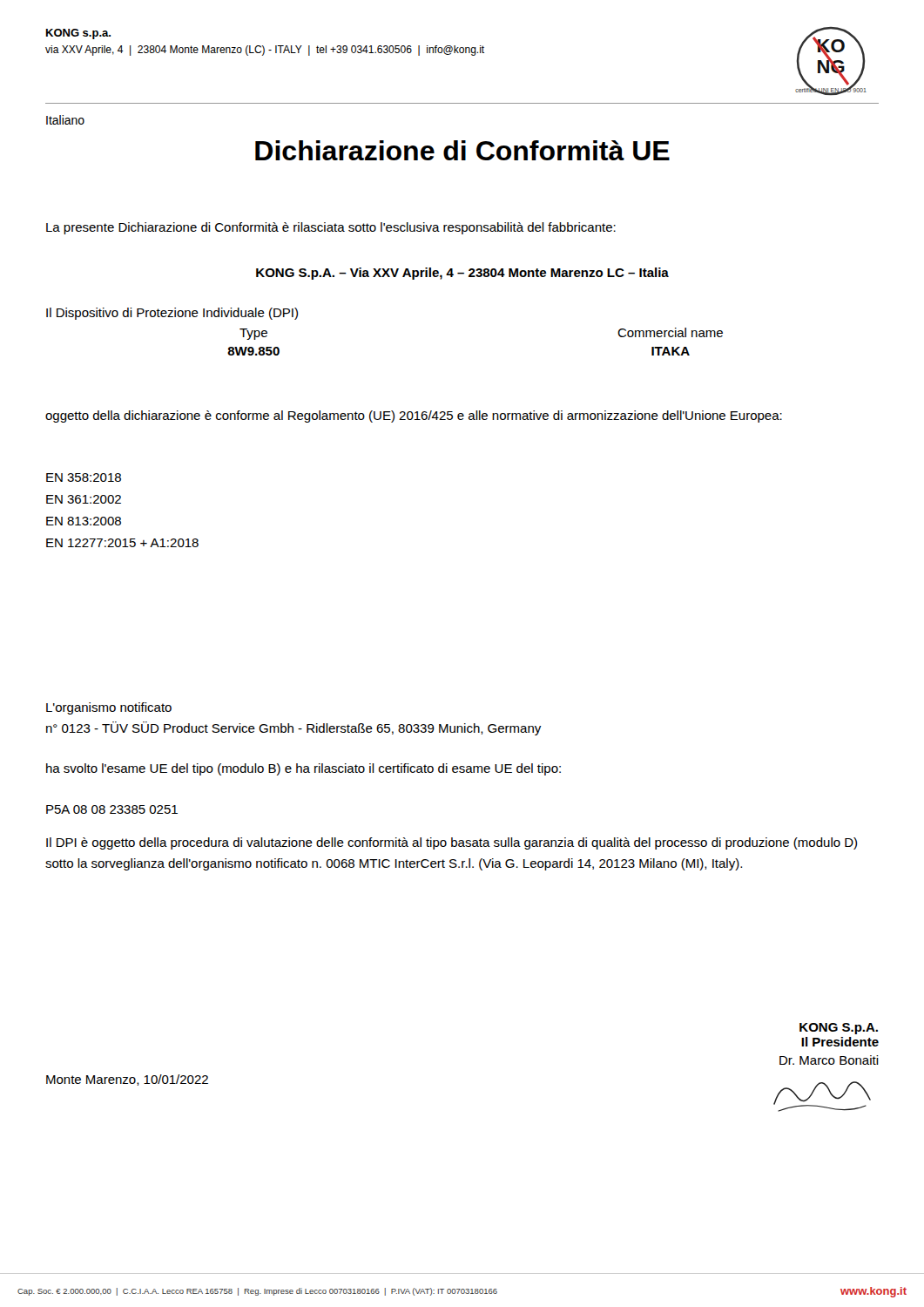Image resolution: width=924 pixels, height=1307 pixels.
Task: Navigate to the block starting "Il DPI è oggetto"
Action: (x=452, y=853)
